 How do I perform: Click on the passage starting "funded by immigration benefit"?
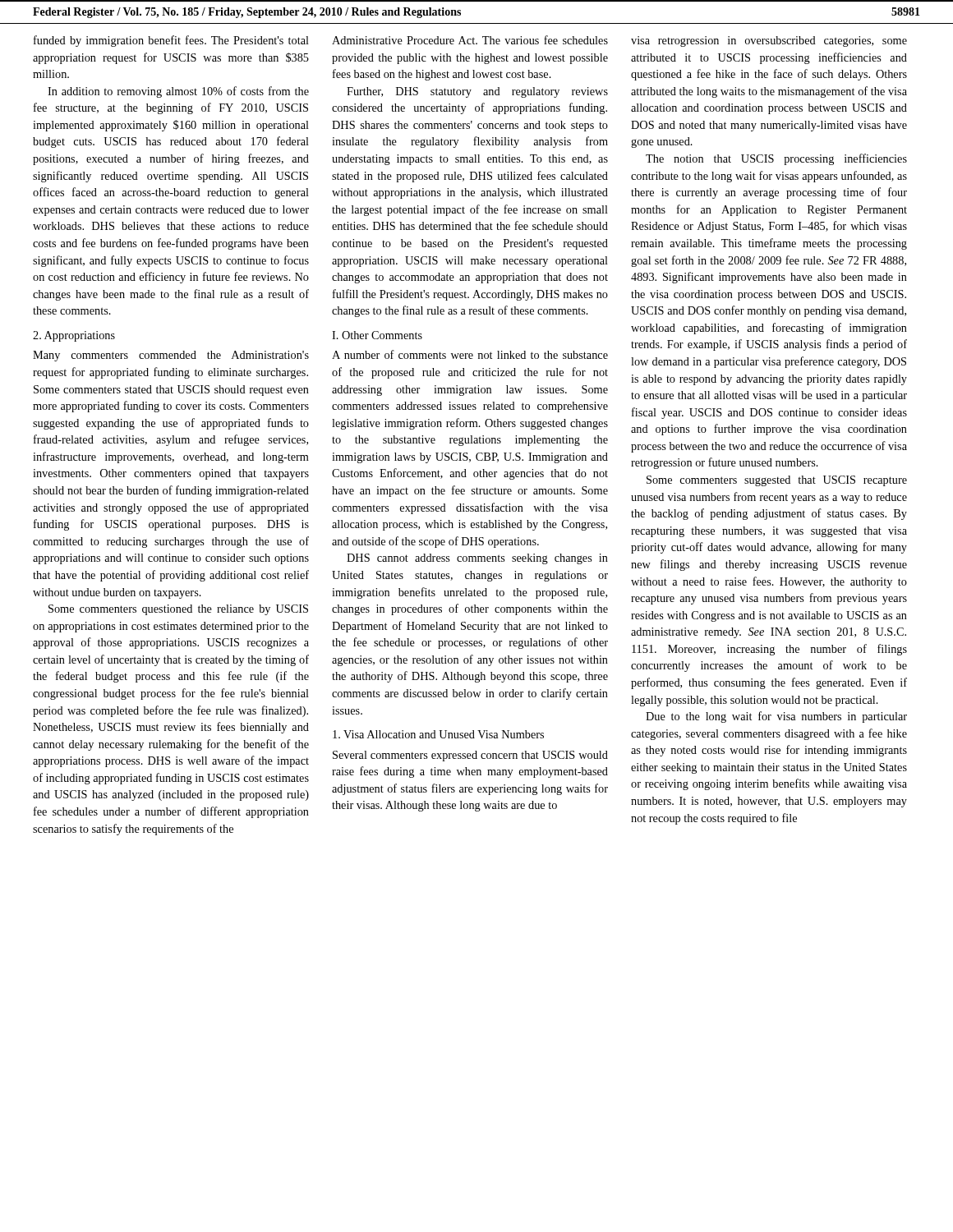tap(171, 176)
